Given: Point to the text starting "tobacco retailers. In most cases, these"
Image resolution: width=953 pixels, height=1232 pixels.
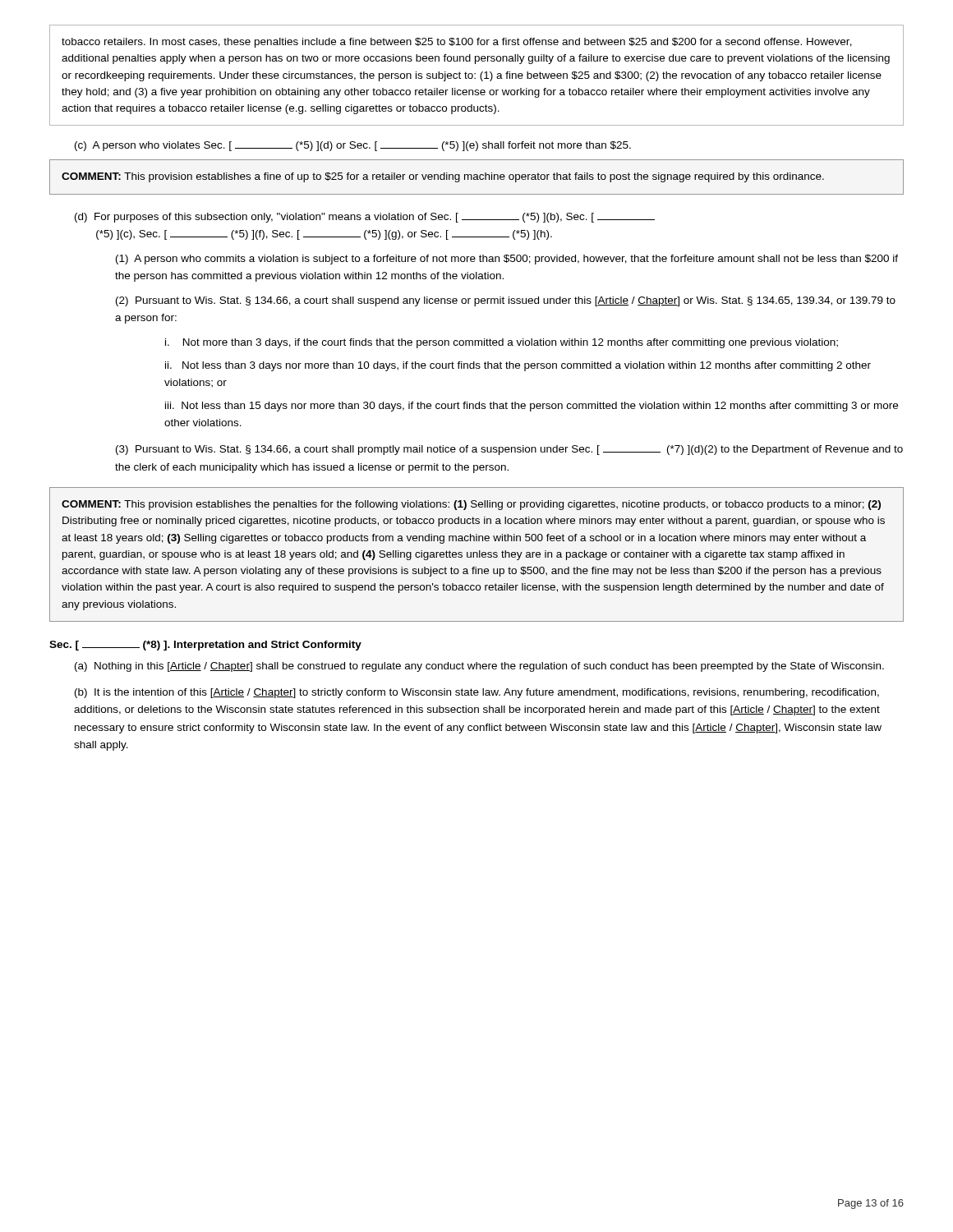Looking at the screenshot, I should [476, 75].
